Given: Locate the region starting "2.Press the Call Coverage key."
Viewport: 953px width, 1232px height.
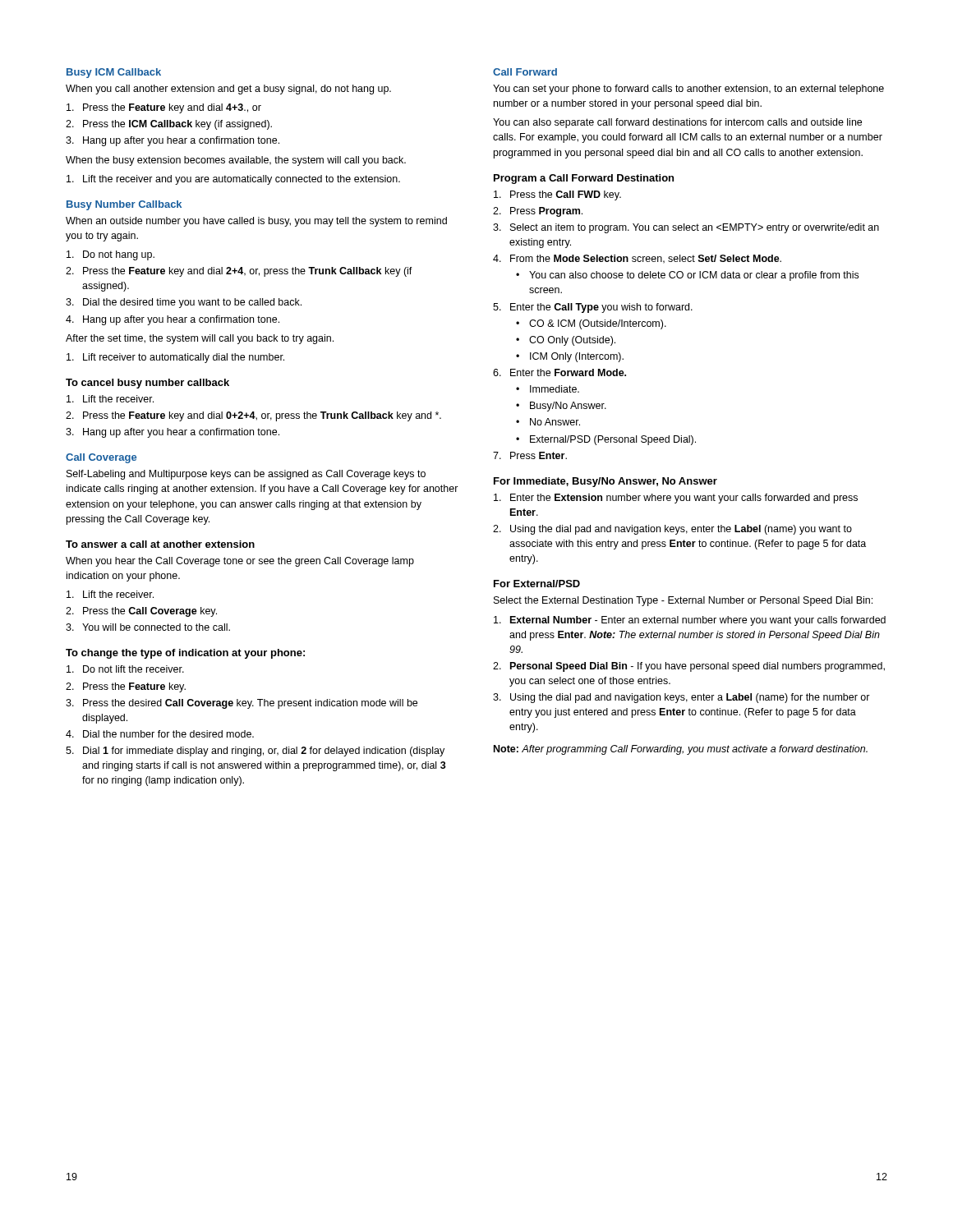Looking at the screenshot, I should pyautogui.click(x=142, y=611).
